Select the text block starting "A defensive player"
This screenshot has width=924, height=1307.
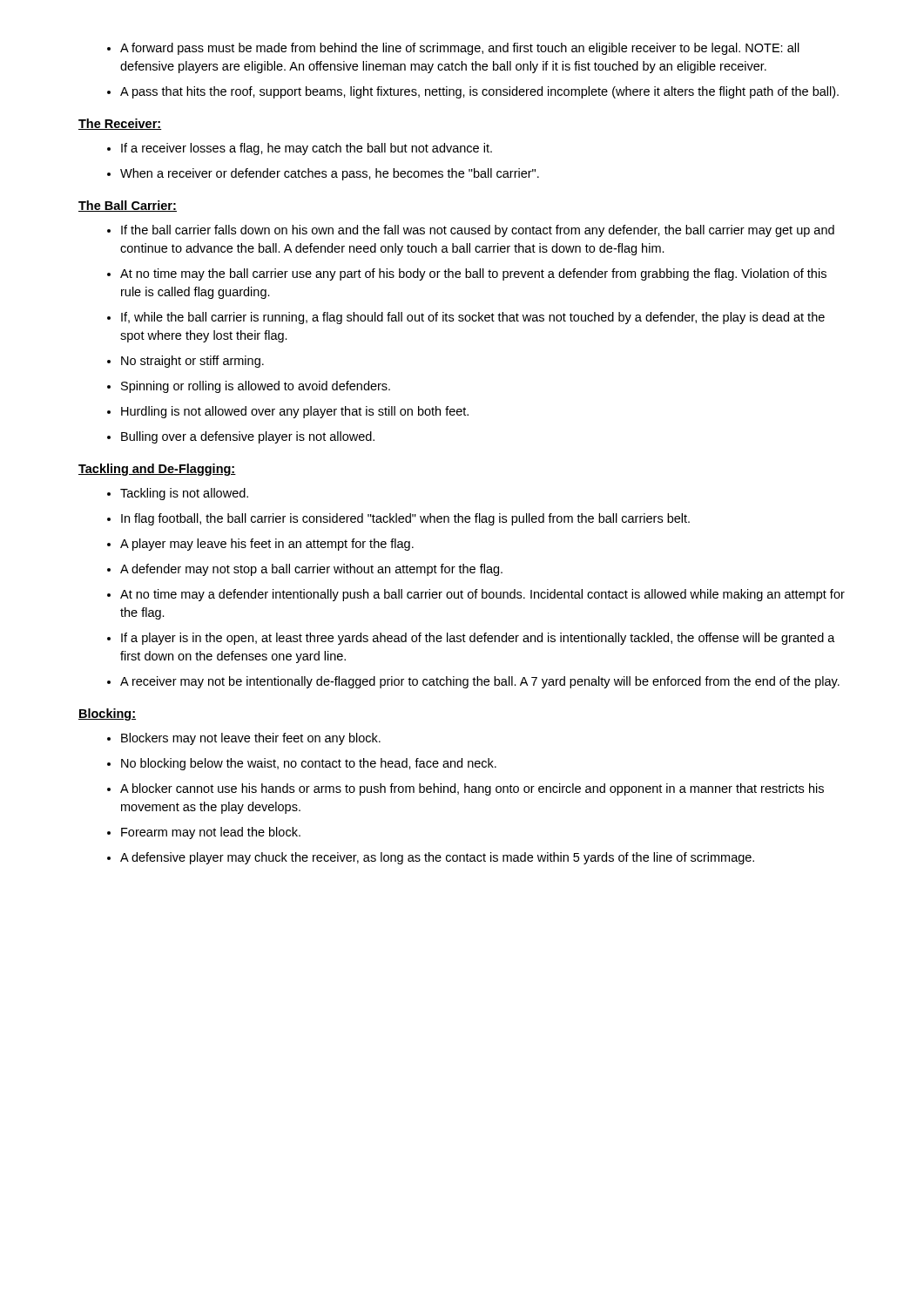[438, 858]
